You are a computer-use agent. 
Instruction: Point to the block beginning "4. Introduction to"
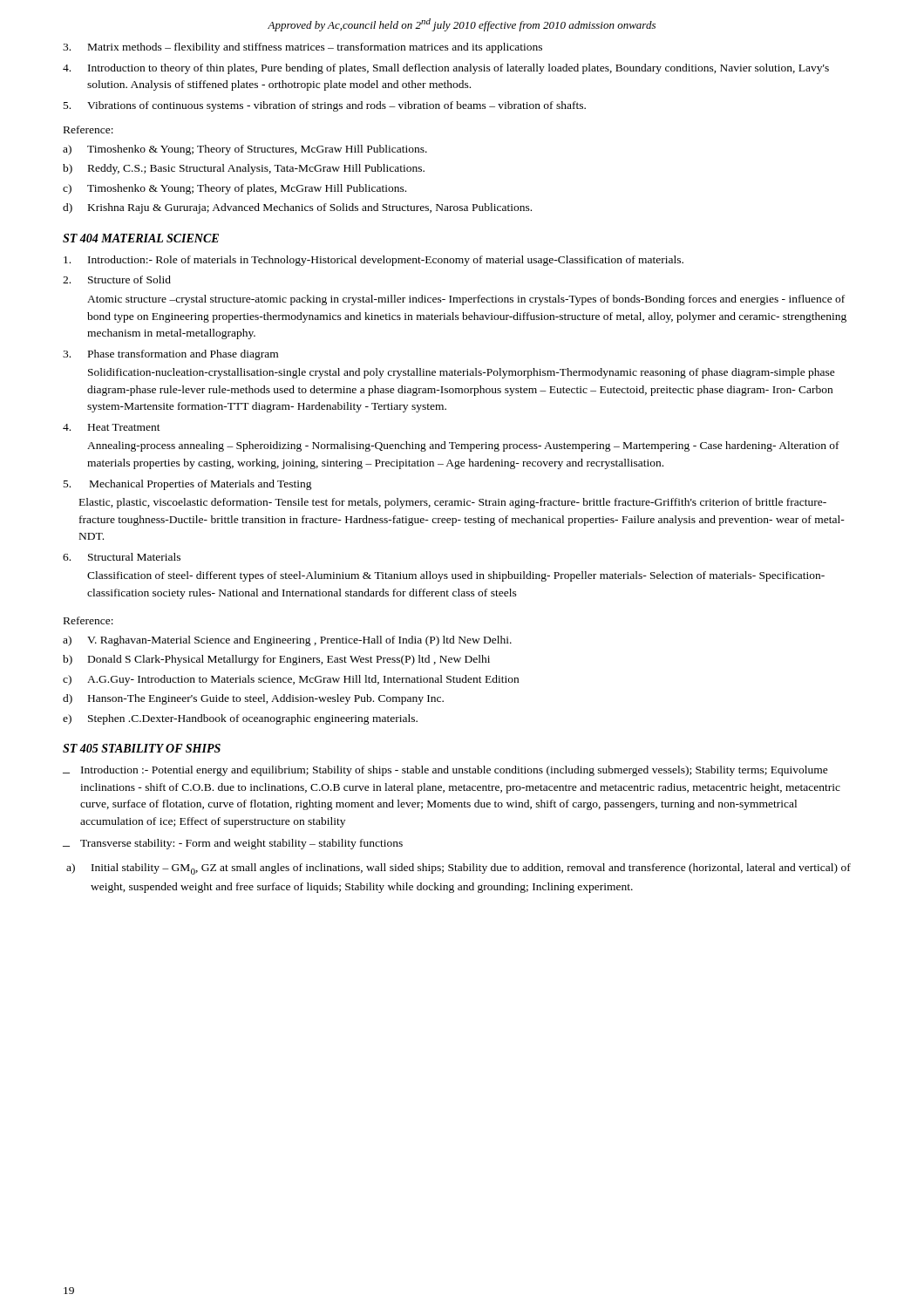pyautogui.click(x=462, y=76)
